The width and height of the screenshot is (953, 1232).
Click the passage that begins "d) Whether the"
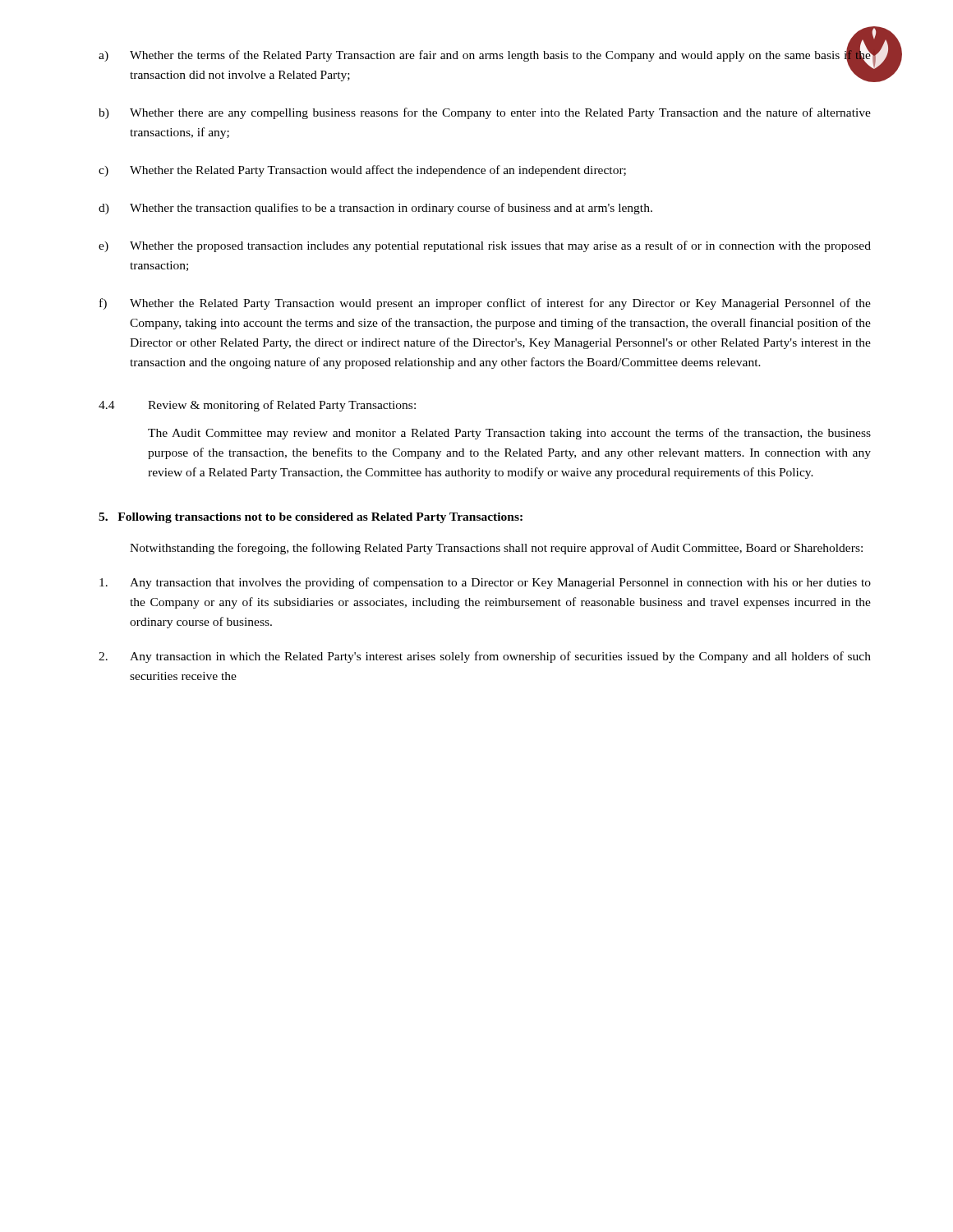point(485,208)
